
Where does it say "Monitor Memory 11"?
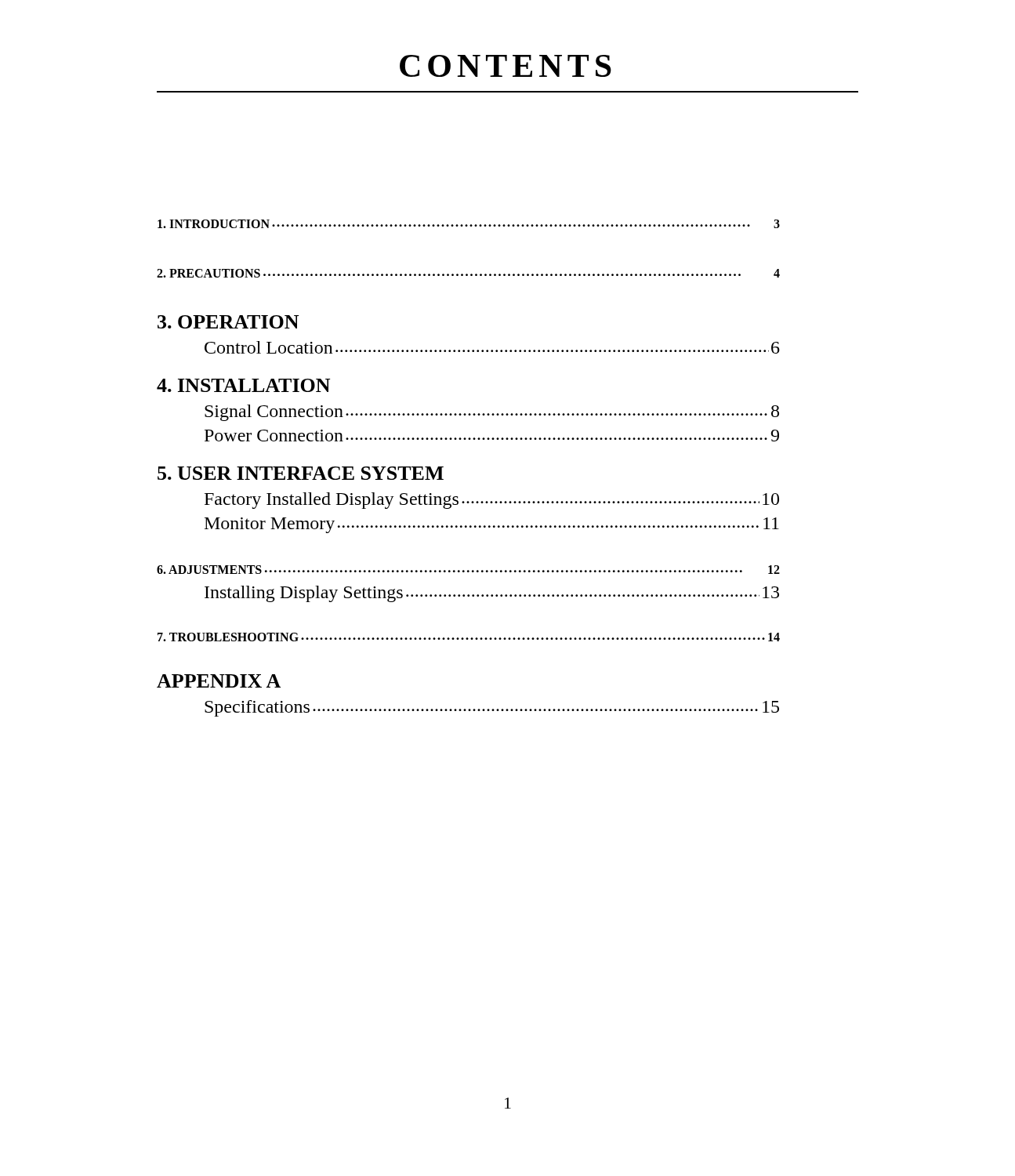(x=492, y=523)
